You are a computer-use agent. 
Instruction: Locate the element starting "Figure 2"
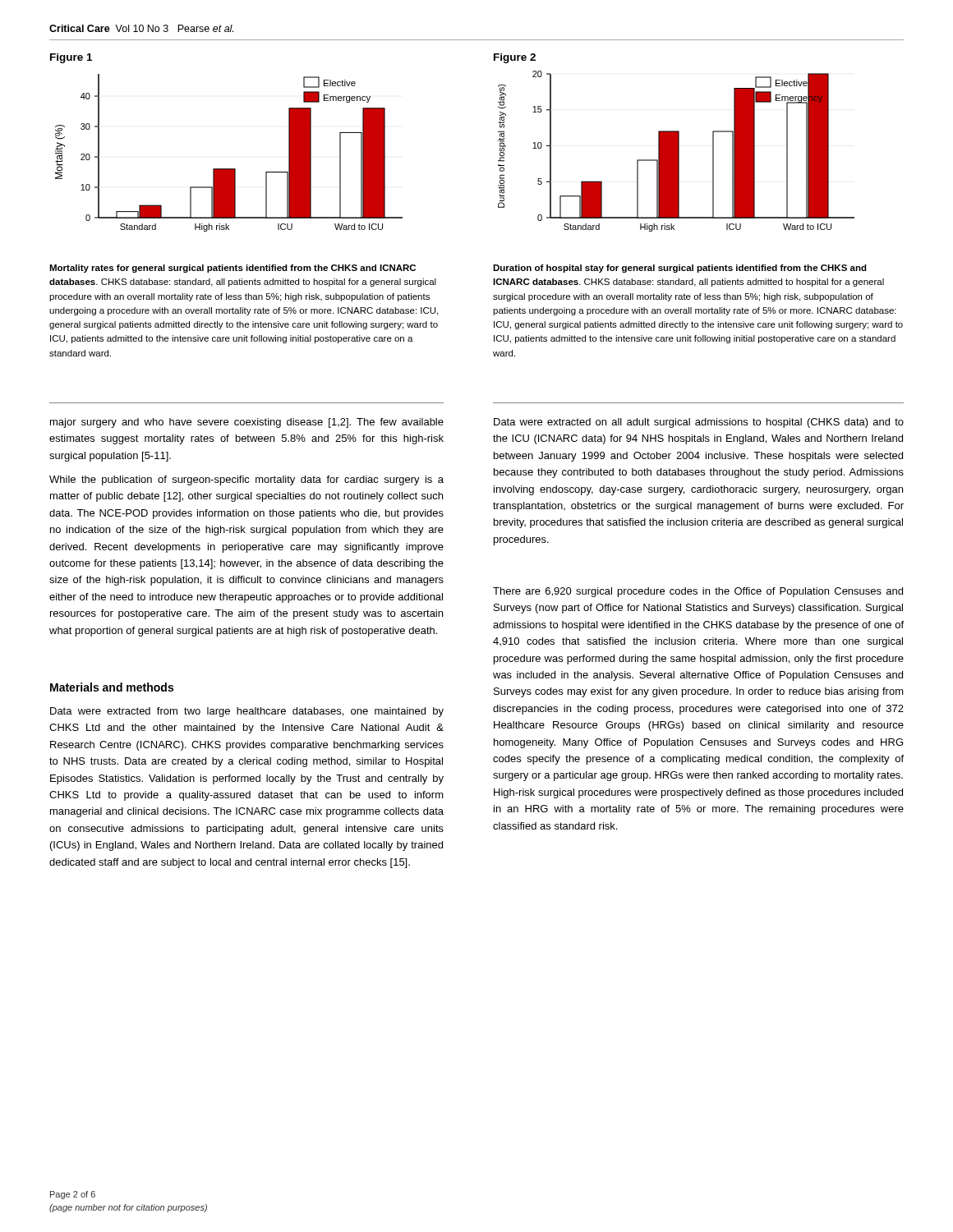514,57
